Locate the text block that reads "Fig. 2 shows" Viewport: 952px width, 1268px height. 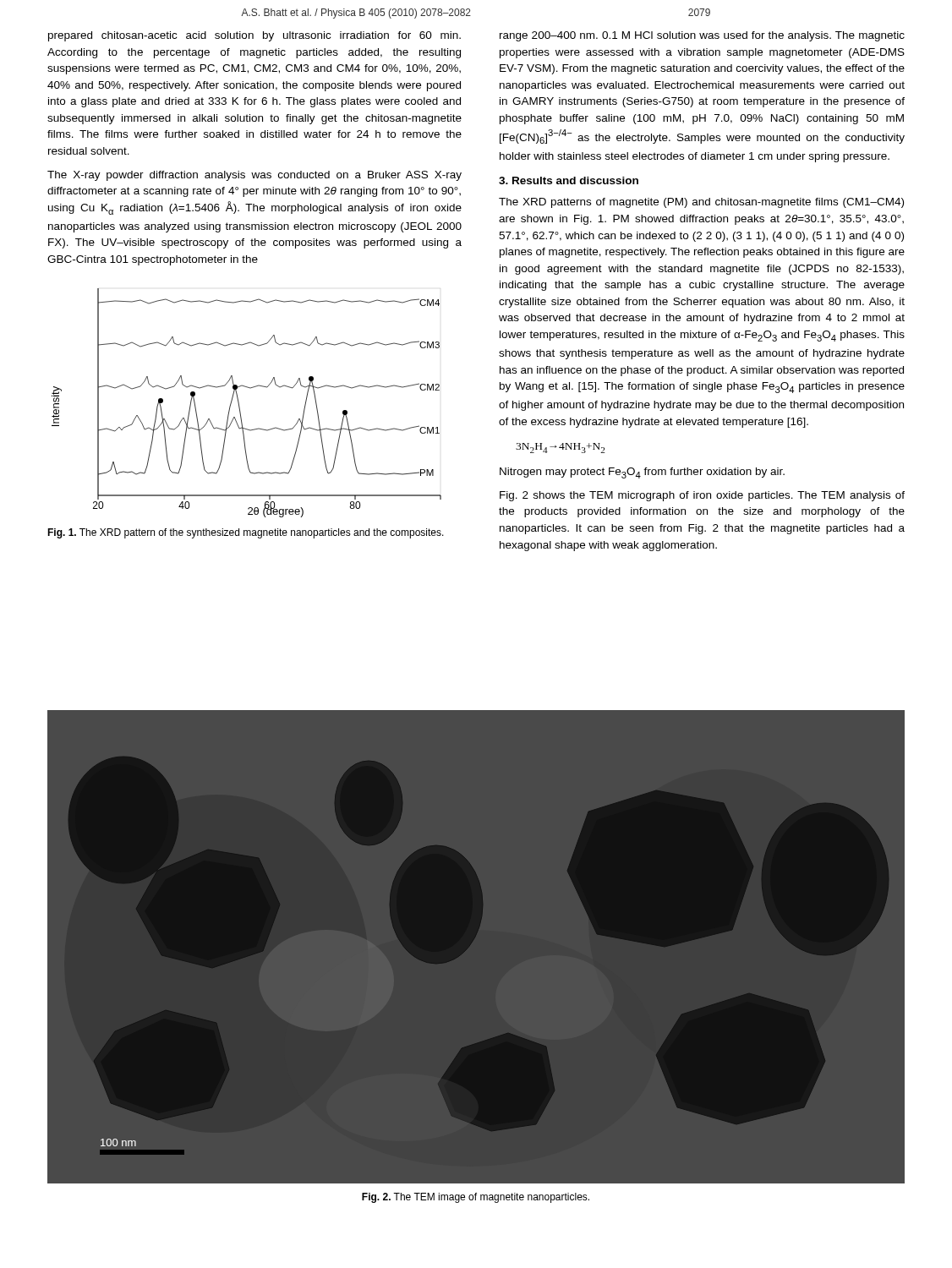(702, 520)
